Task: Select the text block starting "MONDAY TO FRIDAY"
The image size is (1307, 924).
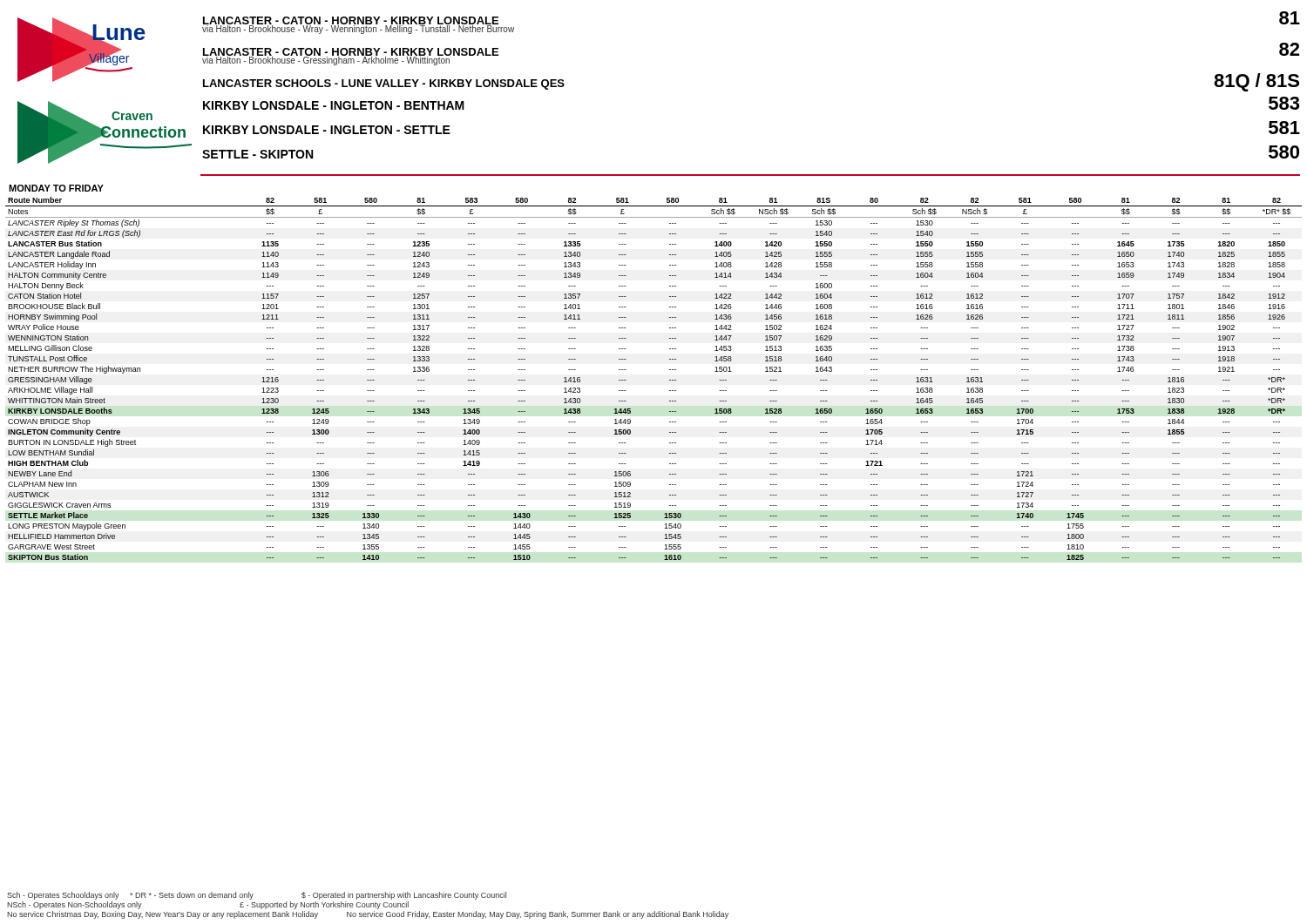Action: tap(56, 188)
